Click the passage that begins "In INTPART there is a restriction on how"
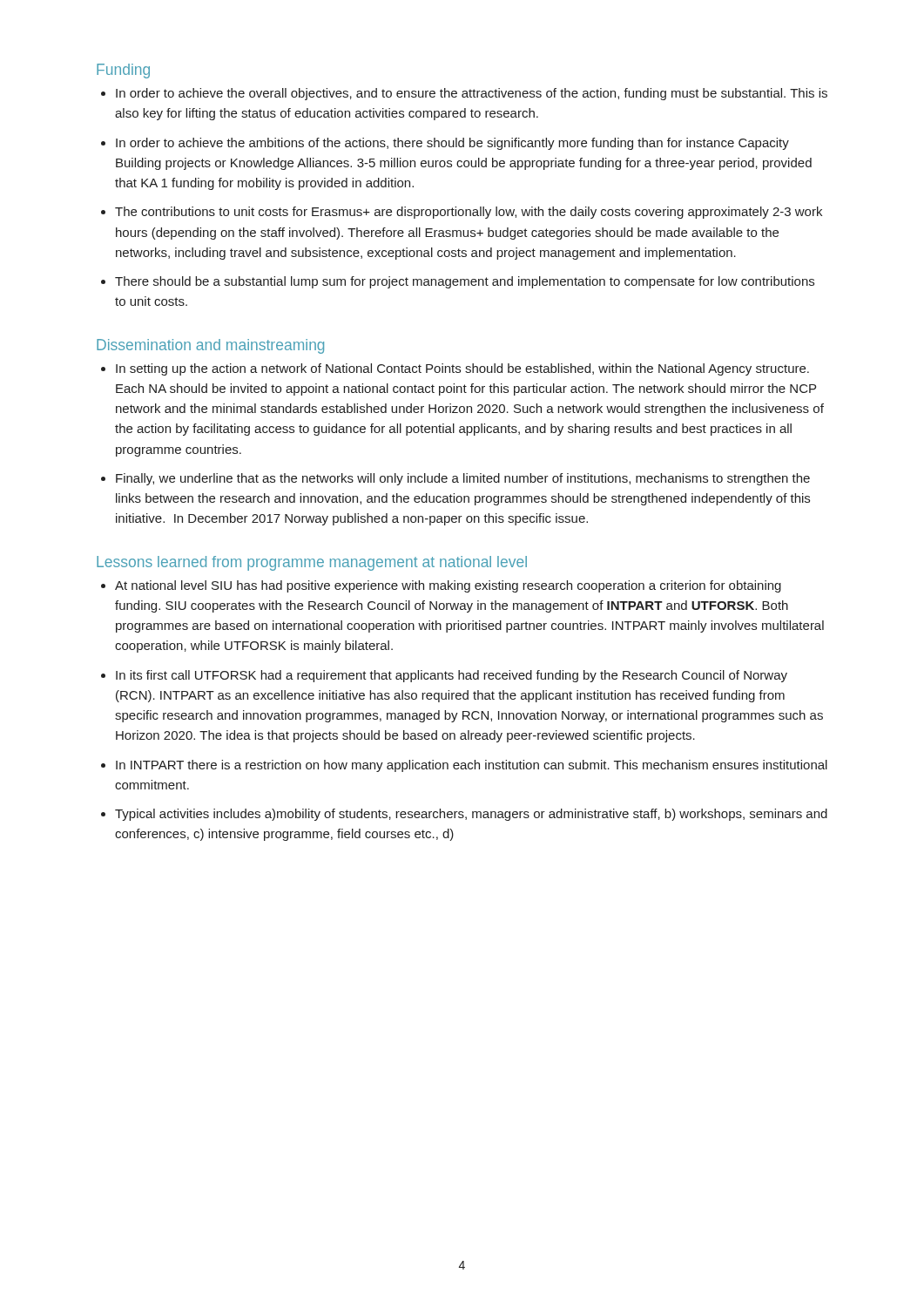 (471, 774)
